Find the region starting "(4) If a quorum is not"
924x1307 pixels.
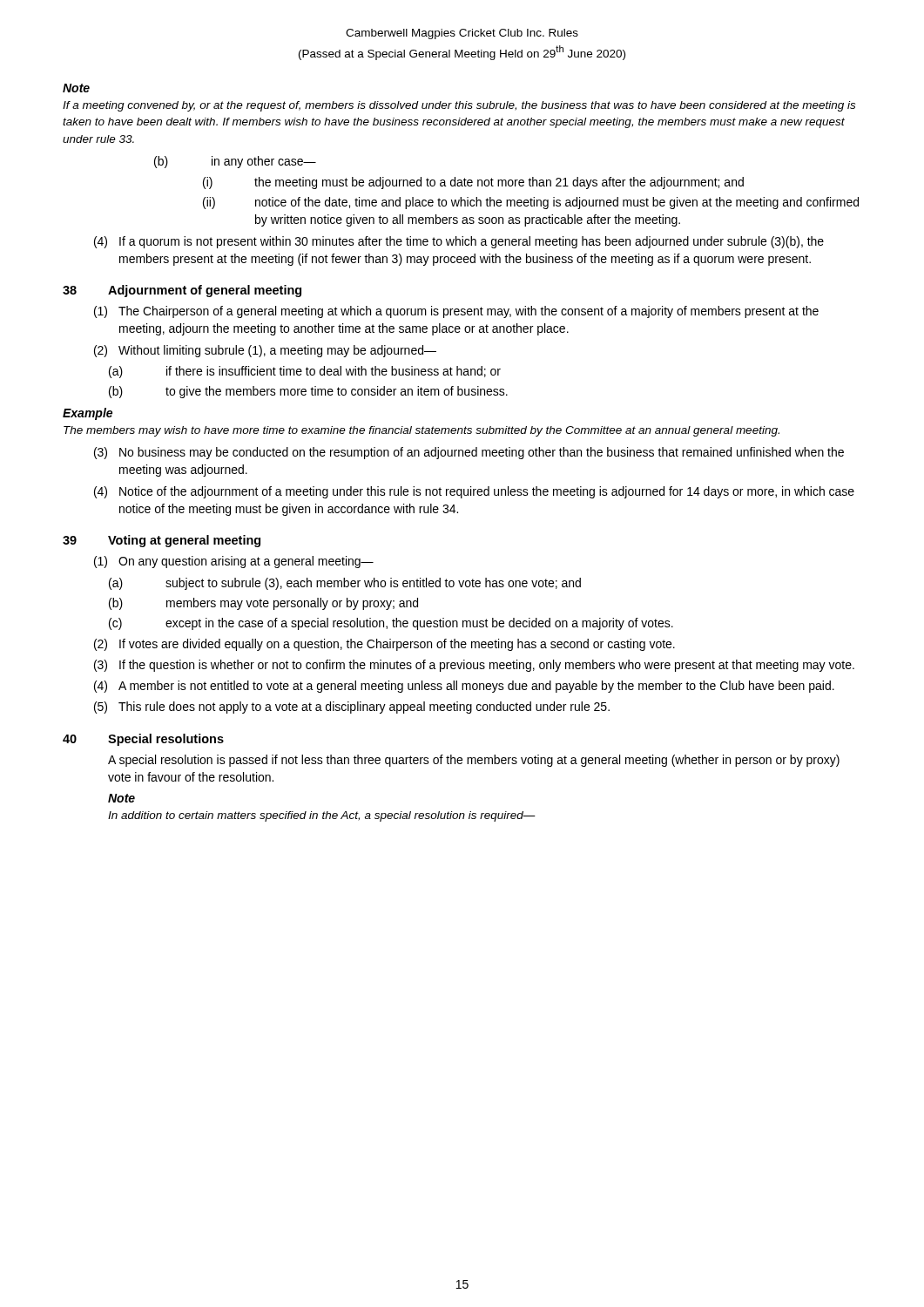[462, 250]
